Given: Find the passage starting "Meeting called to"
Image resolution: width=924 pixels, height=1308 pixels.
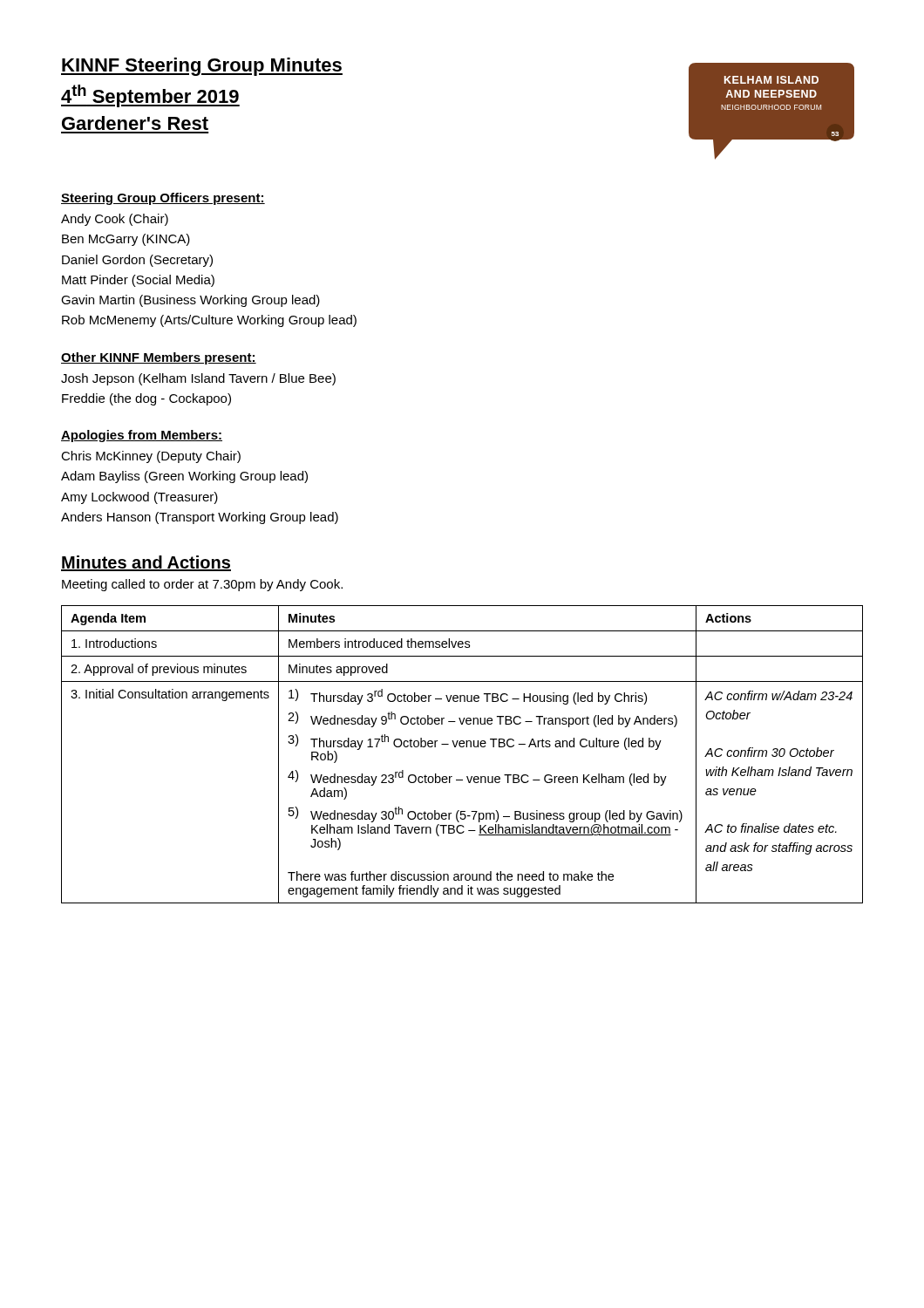Looking at the screenshot, I should click(x=202, y=584).
